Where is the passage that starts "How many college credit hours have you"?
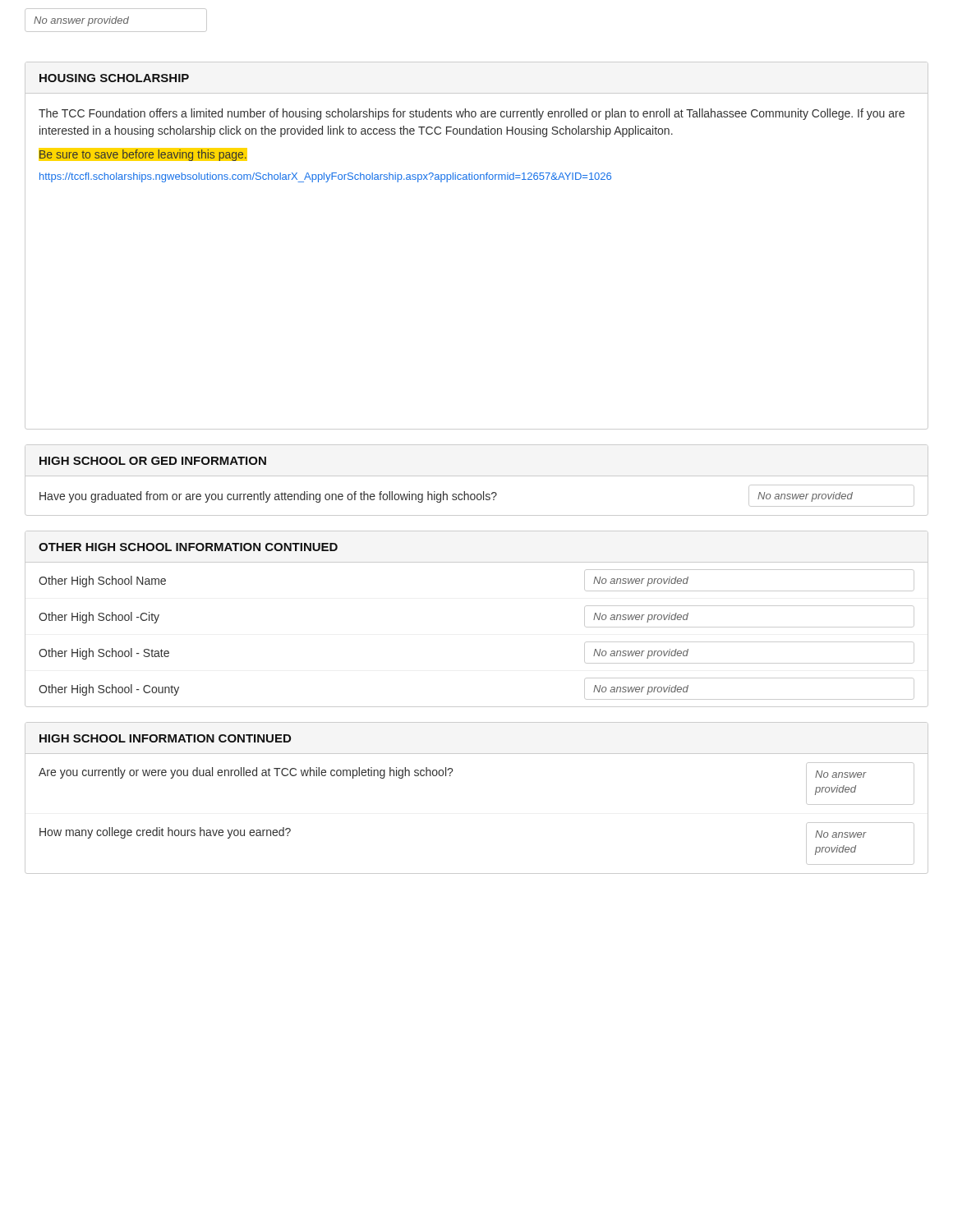 165,832
